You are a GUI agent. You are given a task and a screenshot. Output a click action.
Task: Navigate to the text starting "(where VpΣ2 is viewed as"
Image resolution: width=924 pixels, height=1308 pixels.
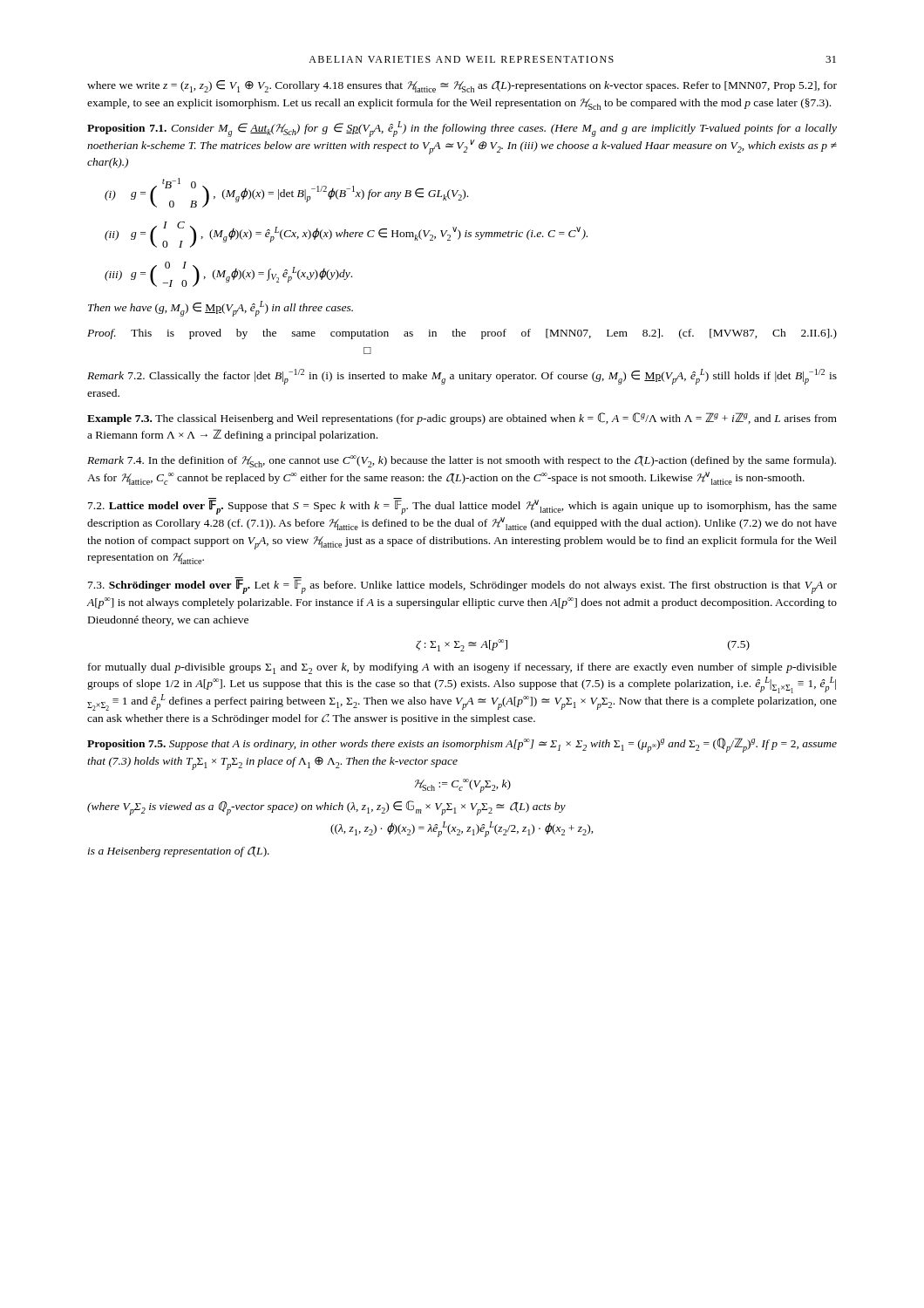click(x=326, y=807)
